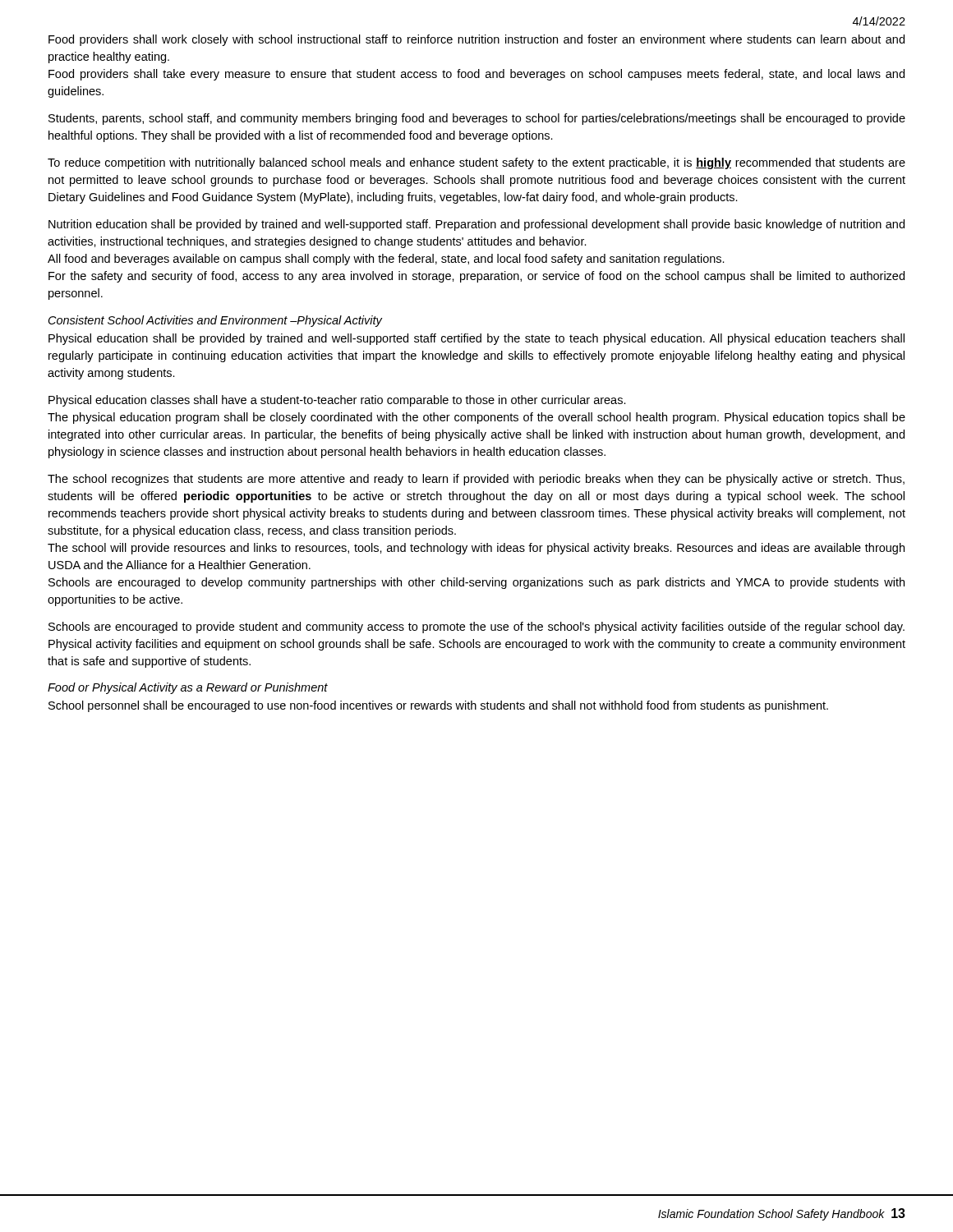The image size is (953, 1232).
Task: Locate the element starting "Physical education shall be"
Action: coord(476,356)
